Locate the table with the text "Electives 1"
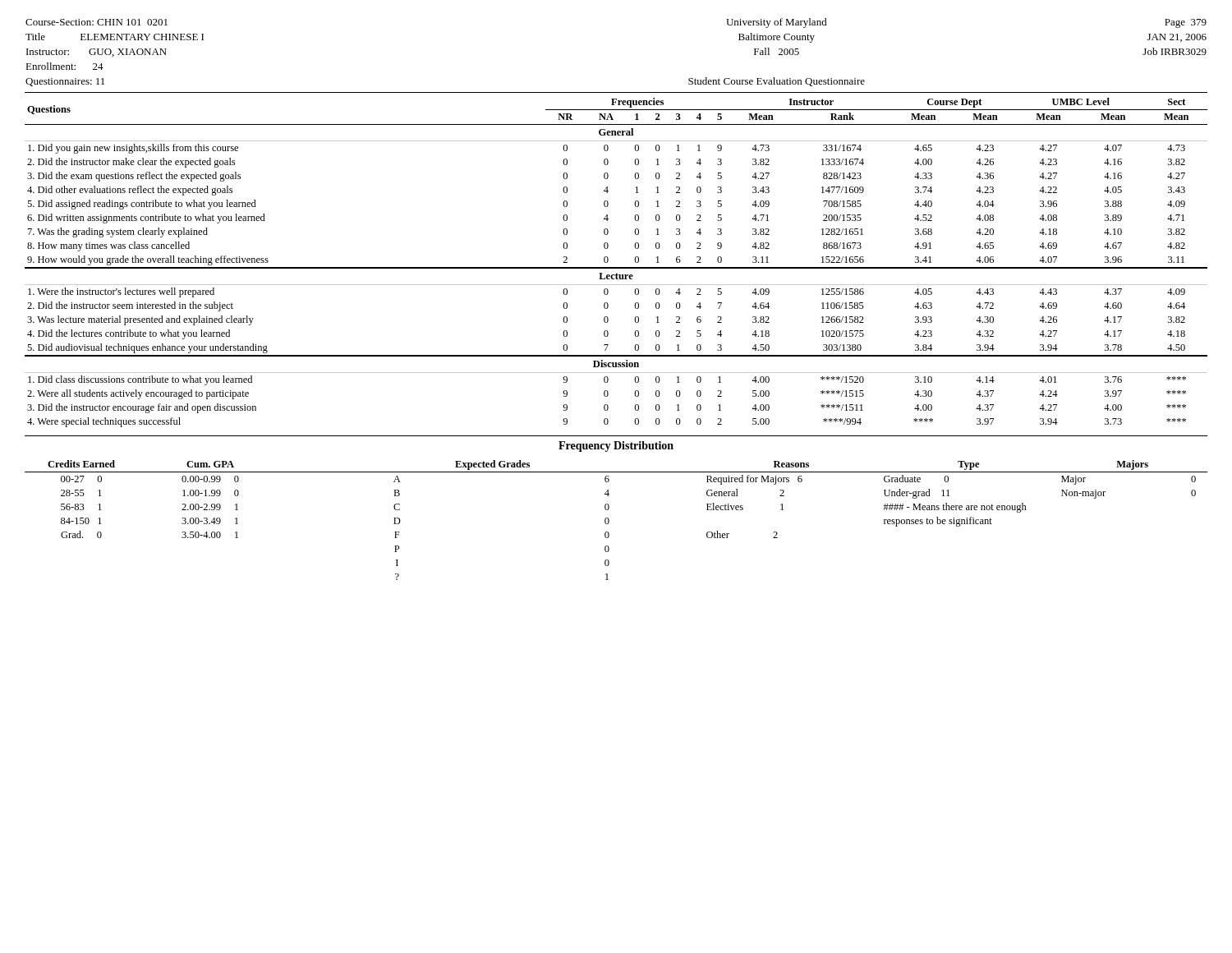The height and width of the screenshot is (953, 1232). tap(616, 521)
